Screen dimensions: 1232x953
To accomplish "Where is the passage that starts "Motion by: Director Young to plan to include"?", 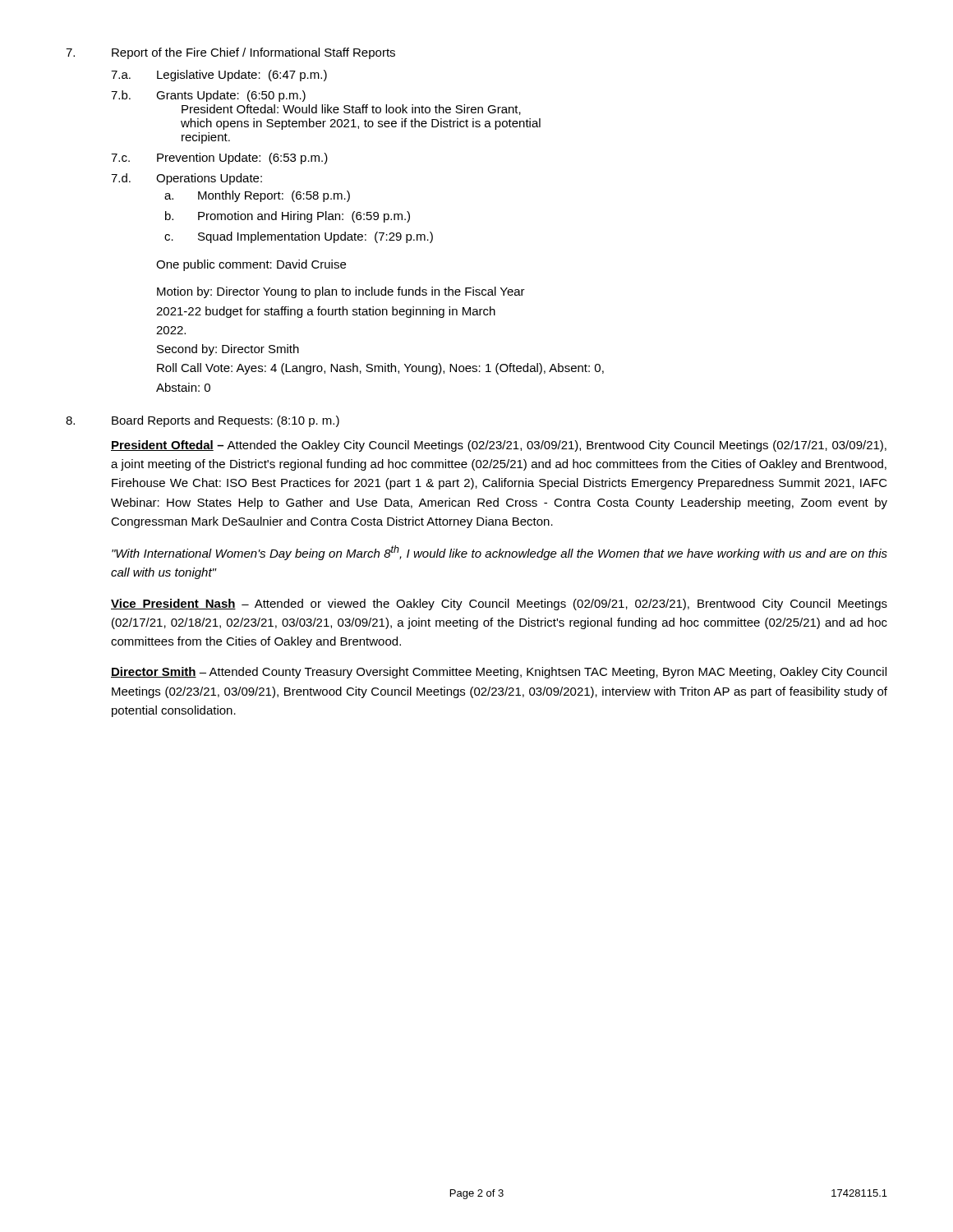I will click(341, 292).
